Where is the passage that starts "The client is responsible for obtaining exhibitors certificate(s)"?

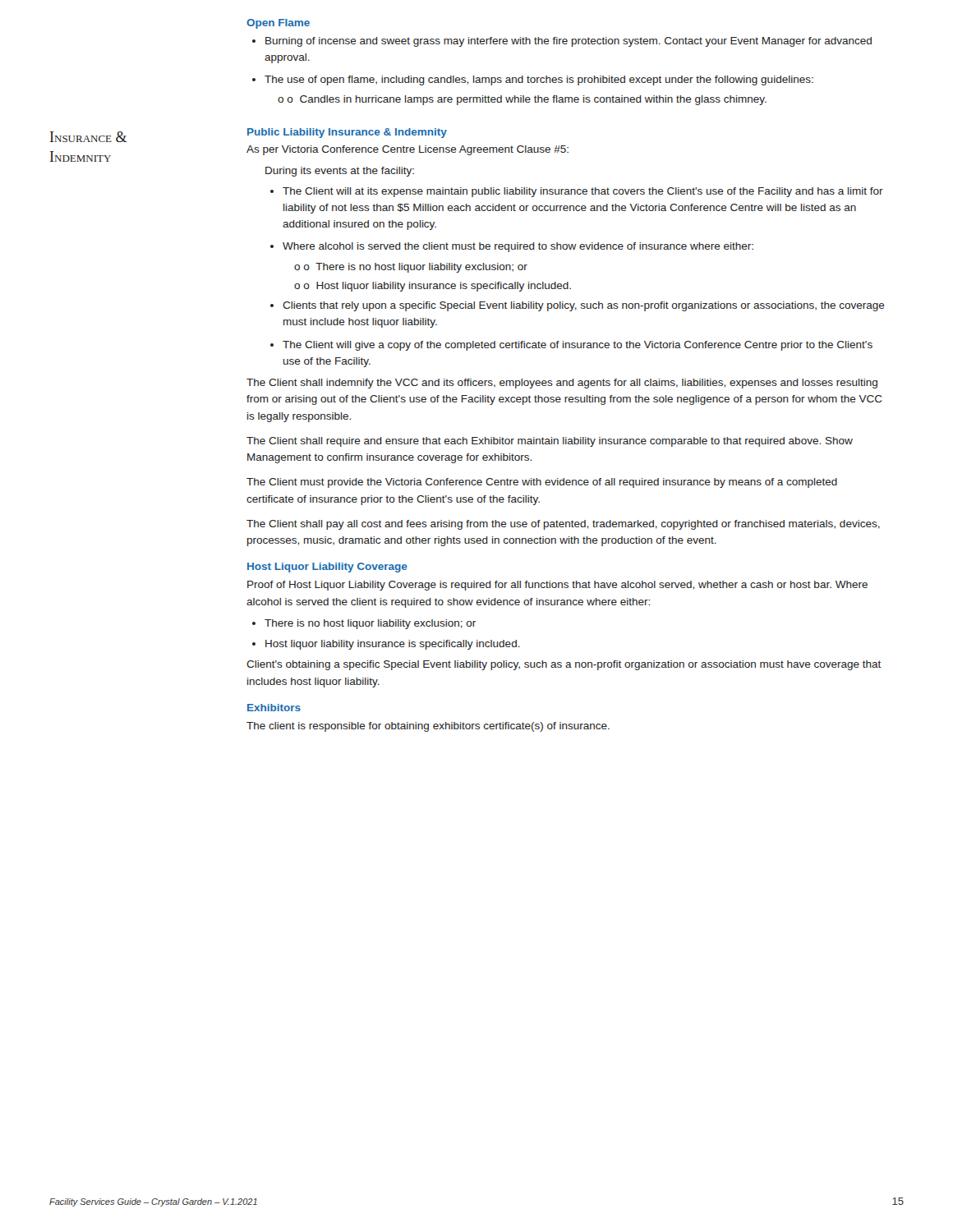428,725
